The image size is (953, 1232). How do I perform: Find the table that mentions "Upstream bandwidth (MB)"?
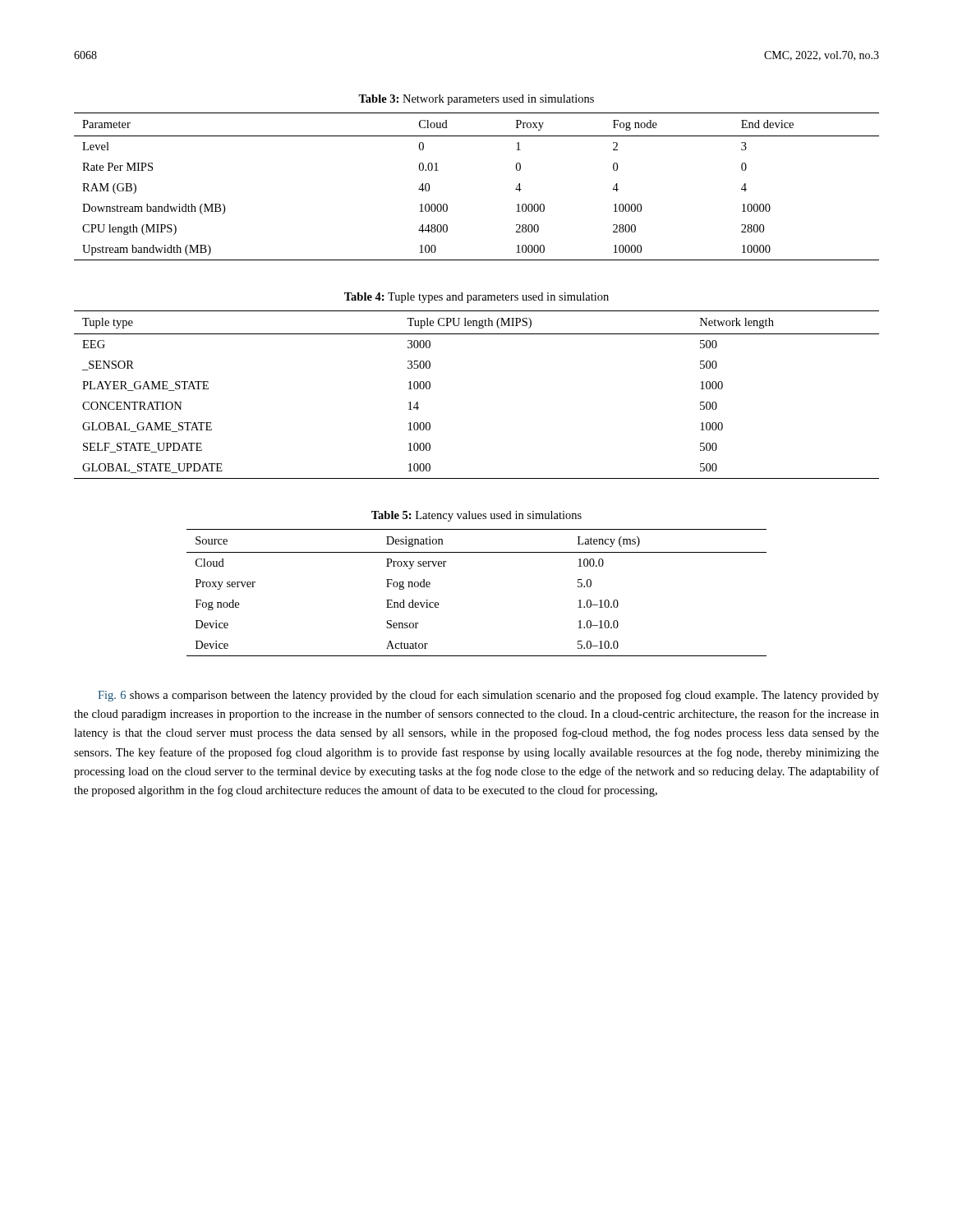(476, 186)
